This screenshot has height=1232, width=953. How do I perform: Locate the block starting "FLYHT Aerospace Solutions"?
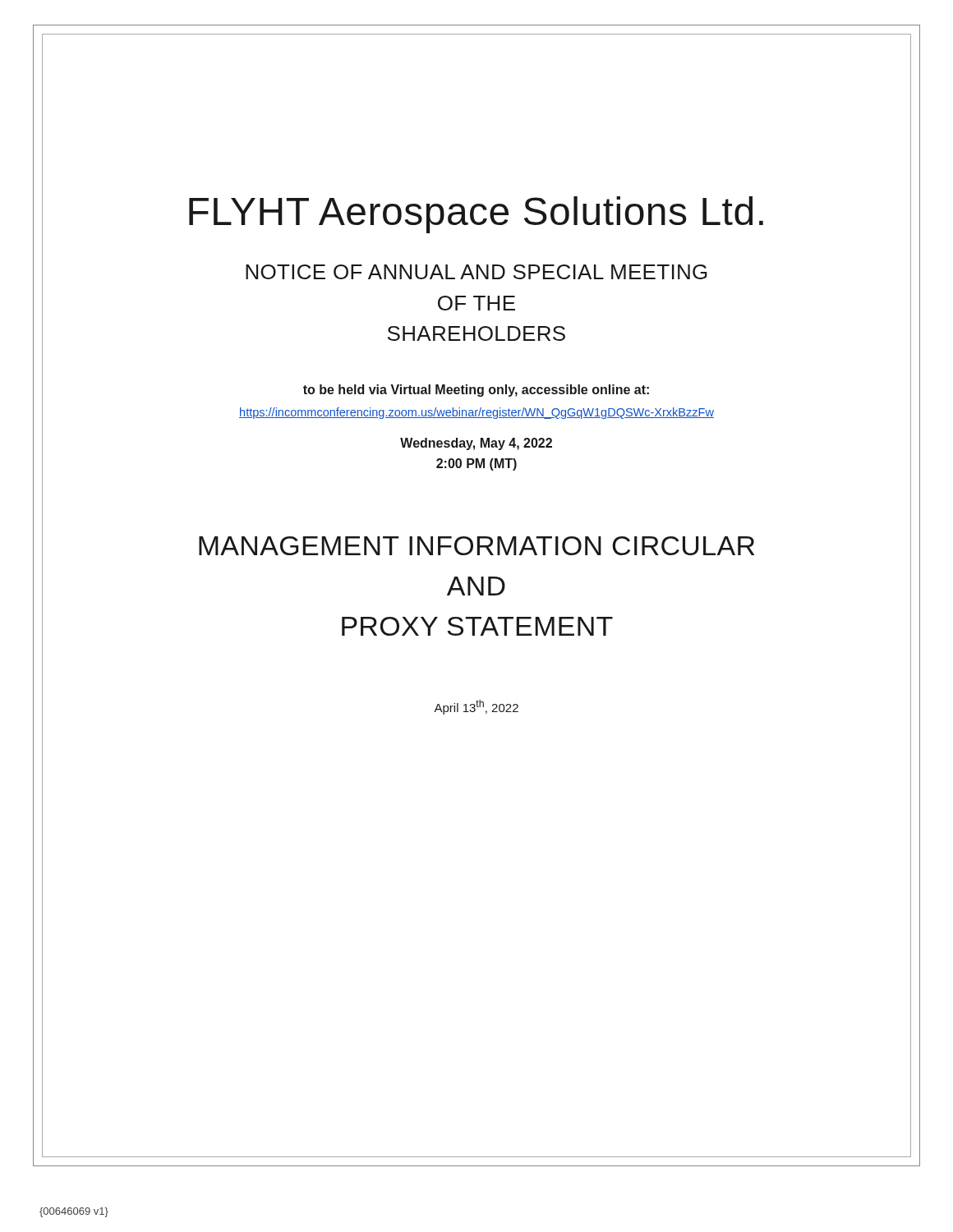coord(476,211)
